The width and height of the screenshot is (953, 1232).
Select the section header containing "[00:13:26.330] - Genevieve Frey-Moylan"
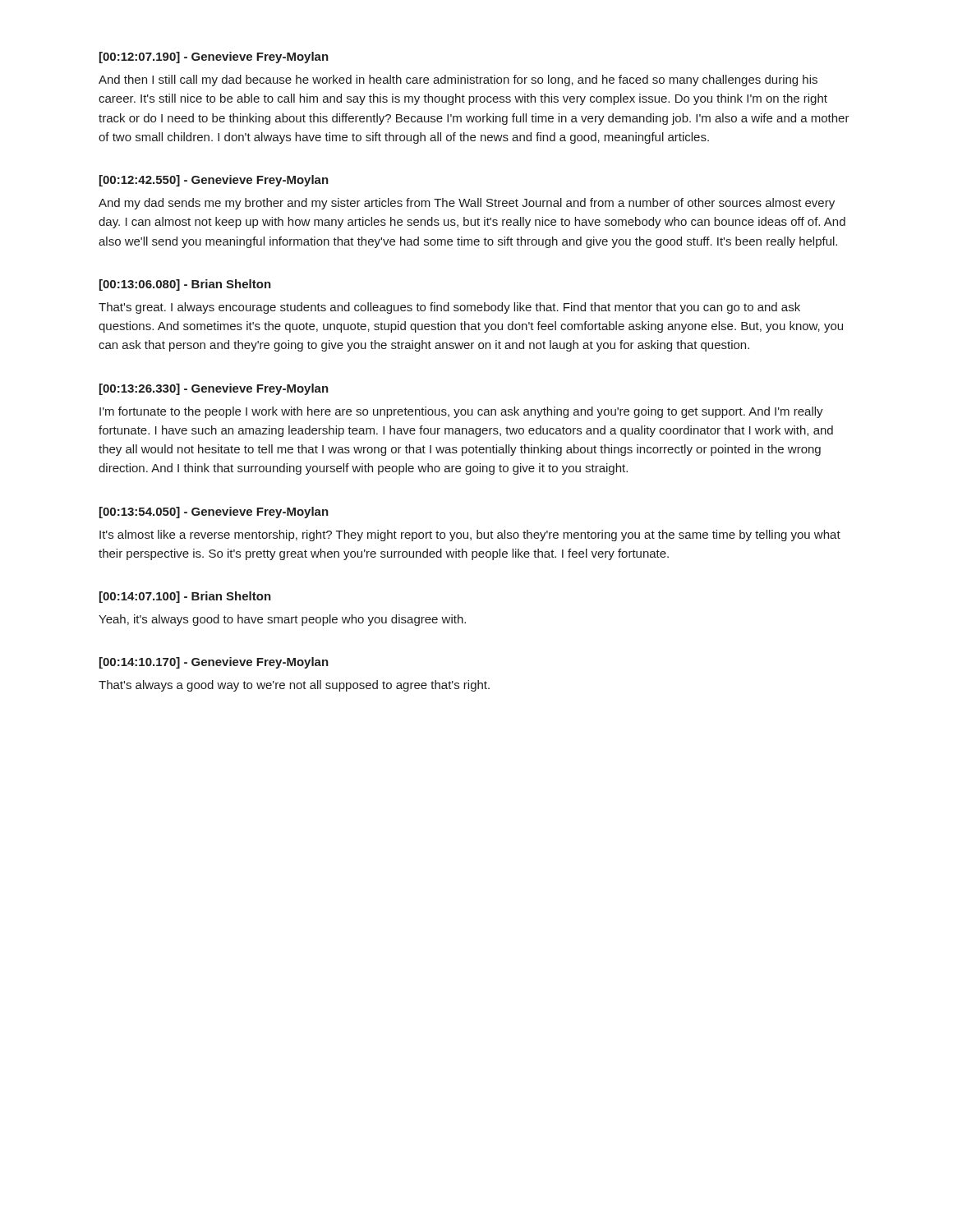click(x=214, y=388)
